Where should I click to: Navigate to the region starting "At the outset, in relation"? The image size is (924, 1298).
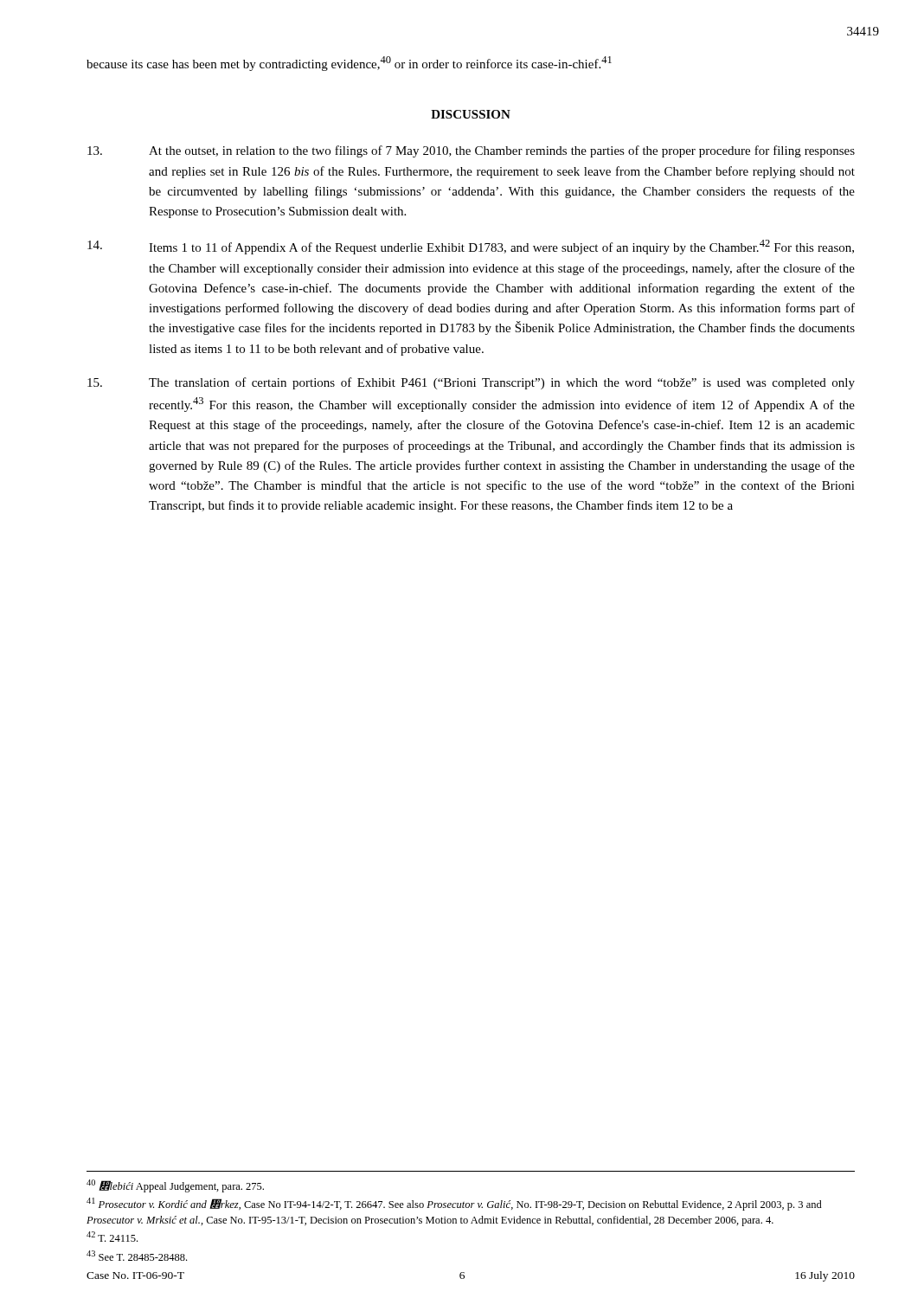click(x=471, y=181)
